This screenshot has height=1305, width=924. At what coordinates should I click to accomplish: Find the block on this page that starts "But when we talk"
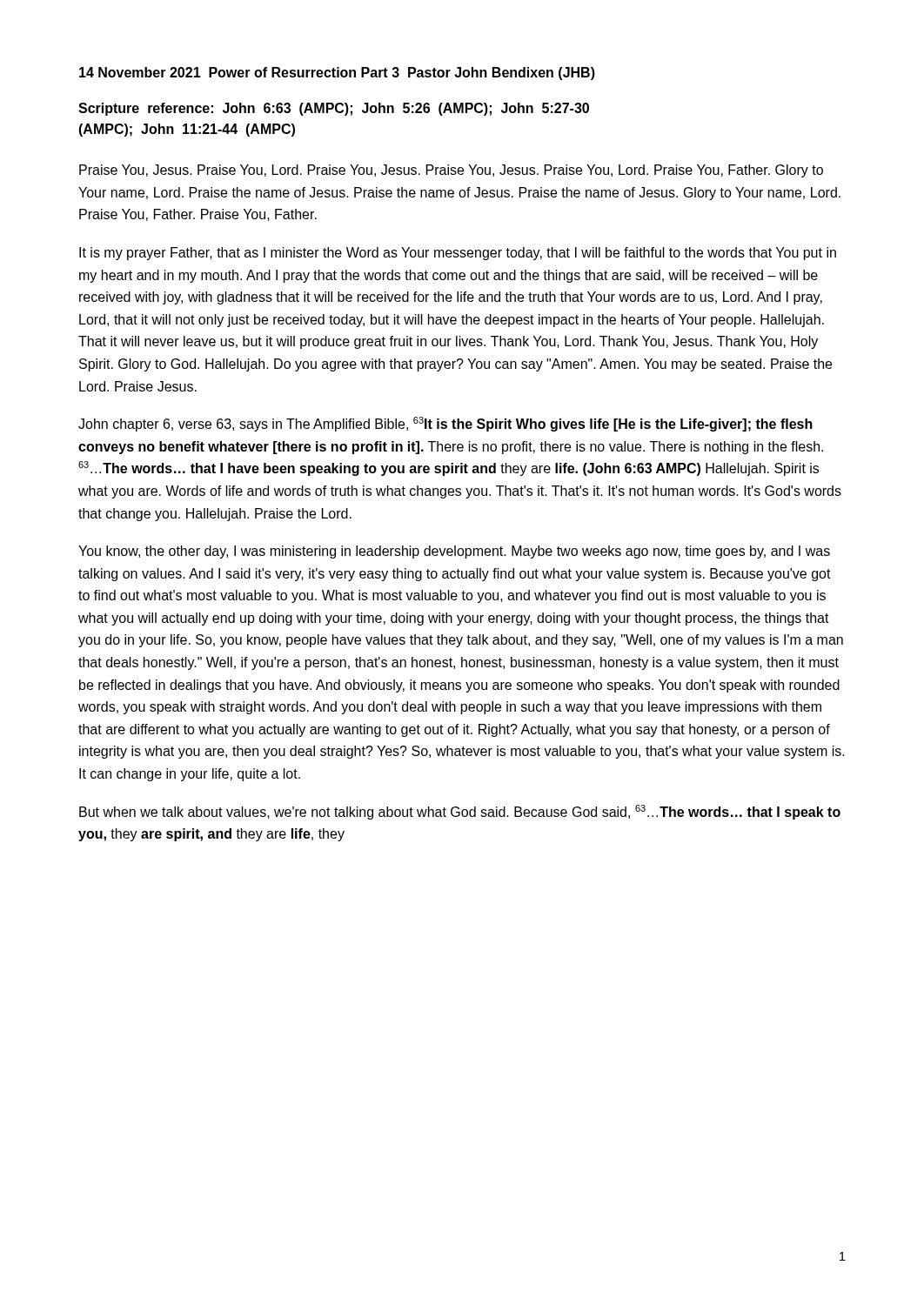[x=459, y=822]
